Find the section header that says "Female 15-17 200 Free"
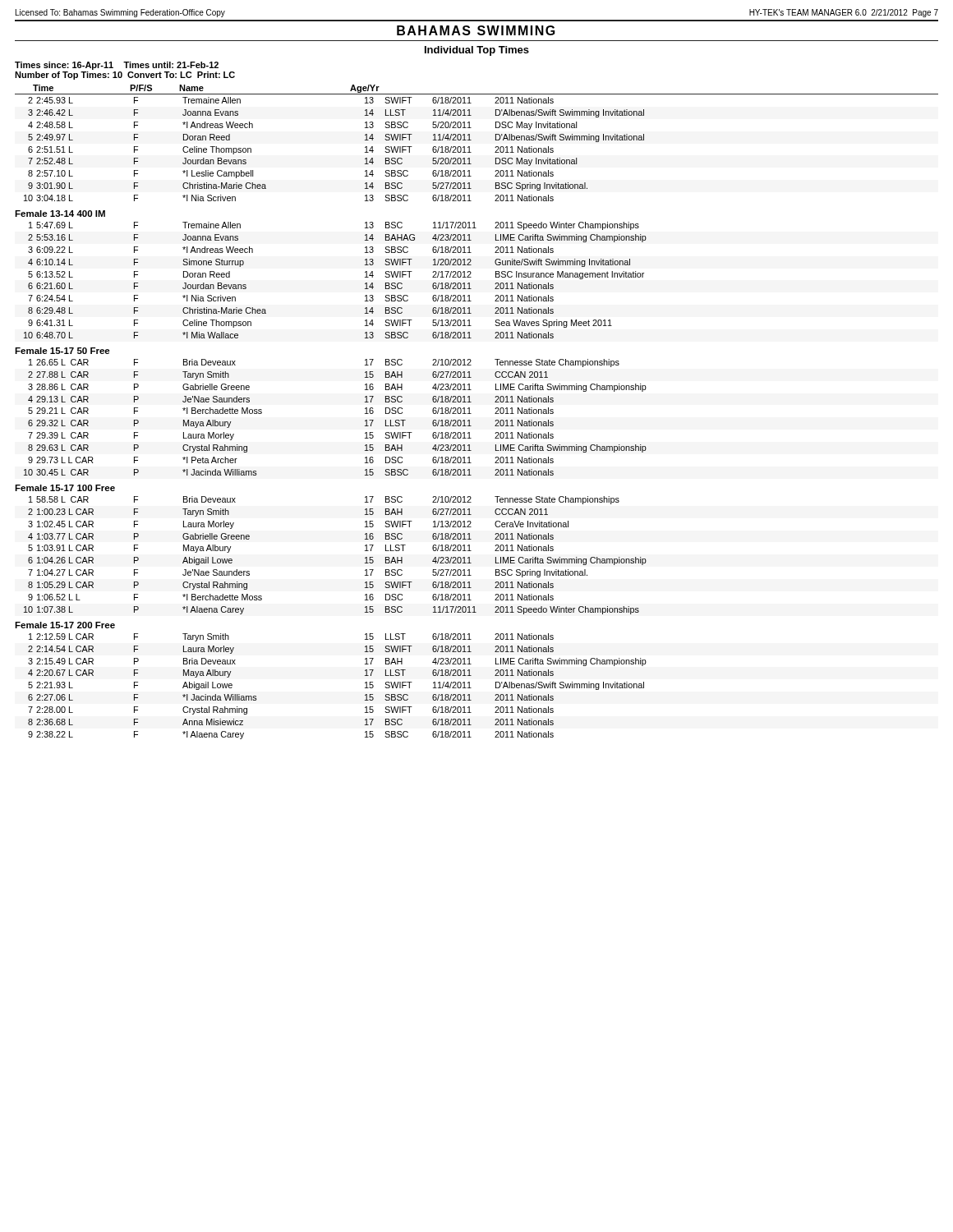Viewport: 953px width, 1232px height. coord(65,625)
